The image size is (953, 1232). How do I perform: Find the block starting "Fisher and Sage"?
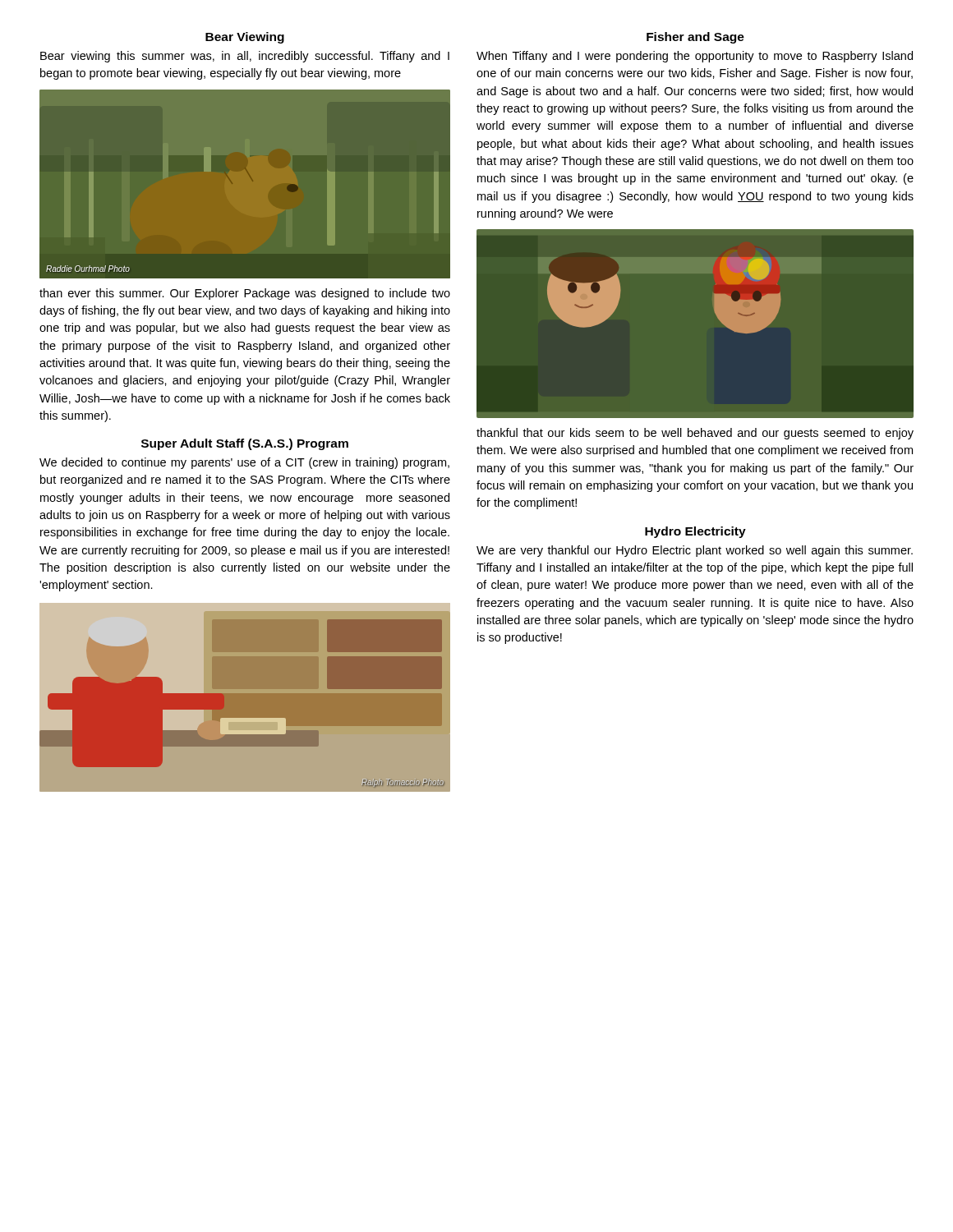[x=695, y=37]
